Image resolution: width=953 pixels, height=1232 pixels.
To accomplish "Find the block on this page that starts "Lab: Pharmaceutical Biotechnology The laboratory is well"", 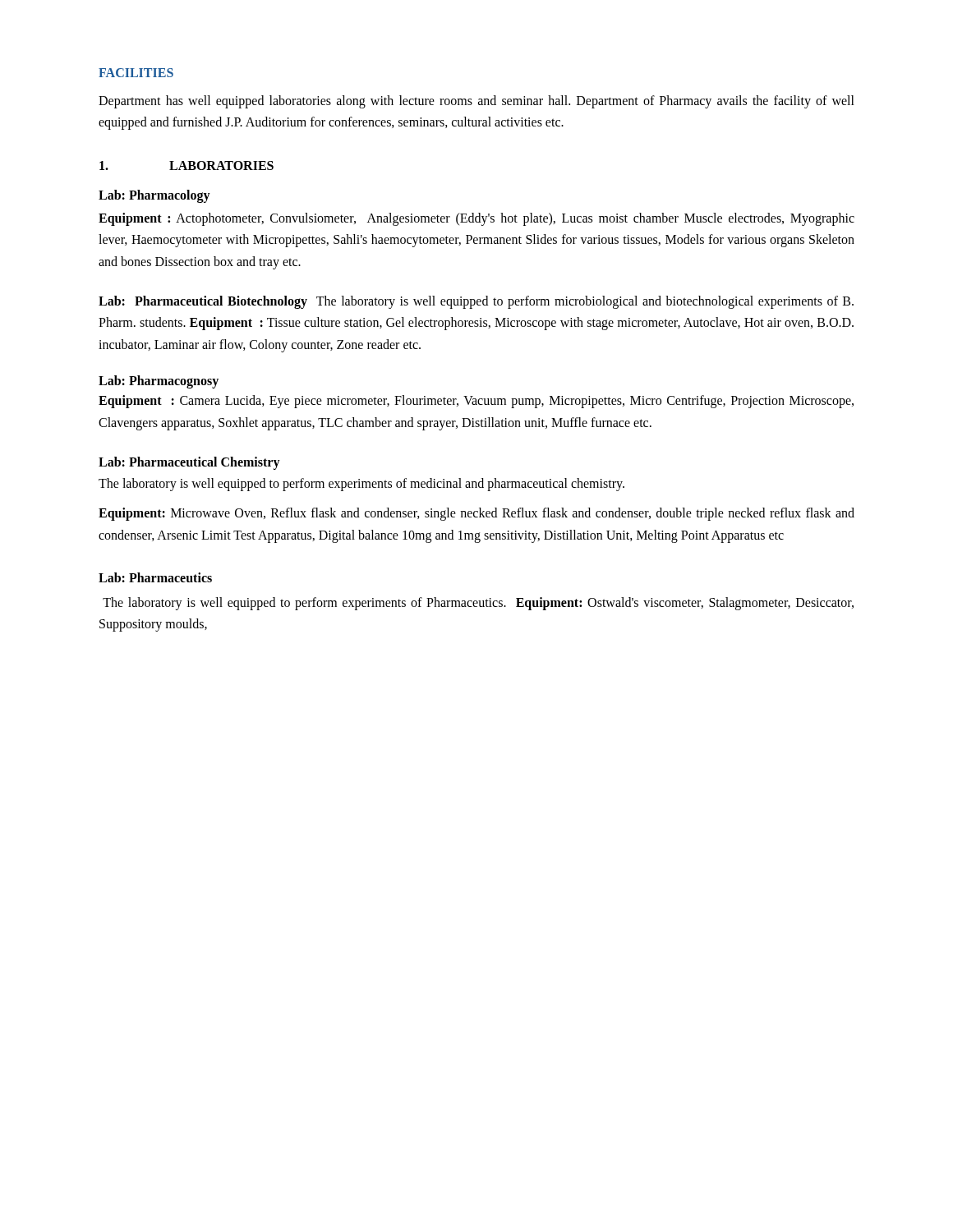I will (x=476, y=323).
